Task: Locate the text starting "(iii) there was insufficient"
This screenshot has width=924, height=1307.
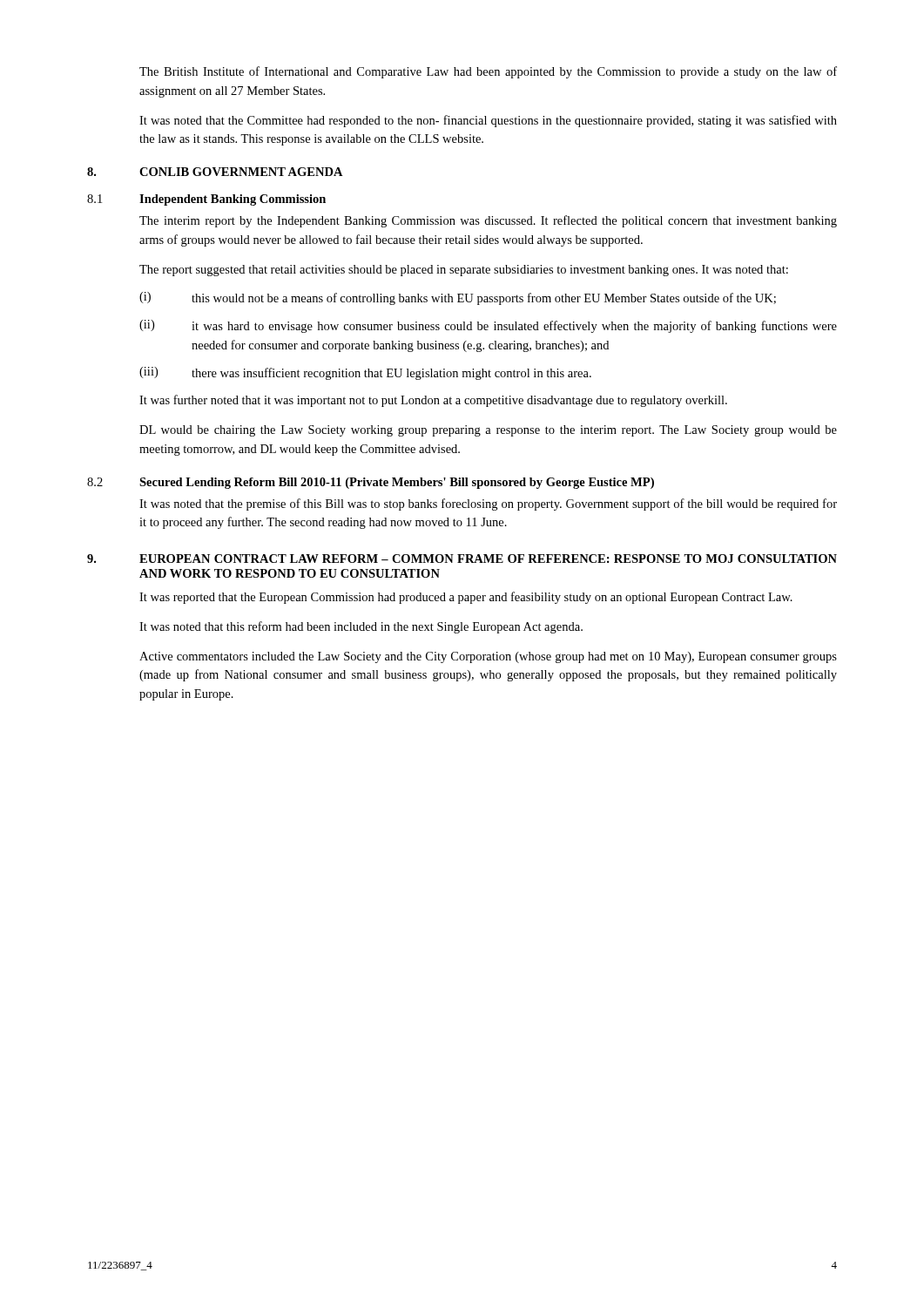Action: click(488, 373)
